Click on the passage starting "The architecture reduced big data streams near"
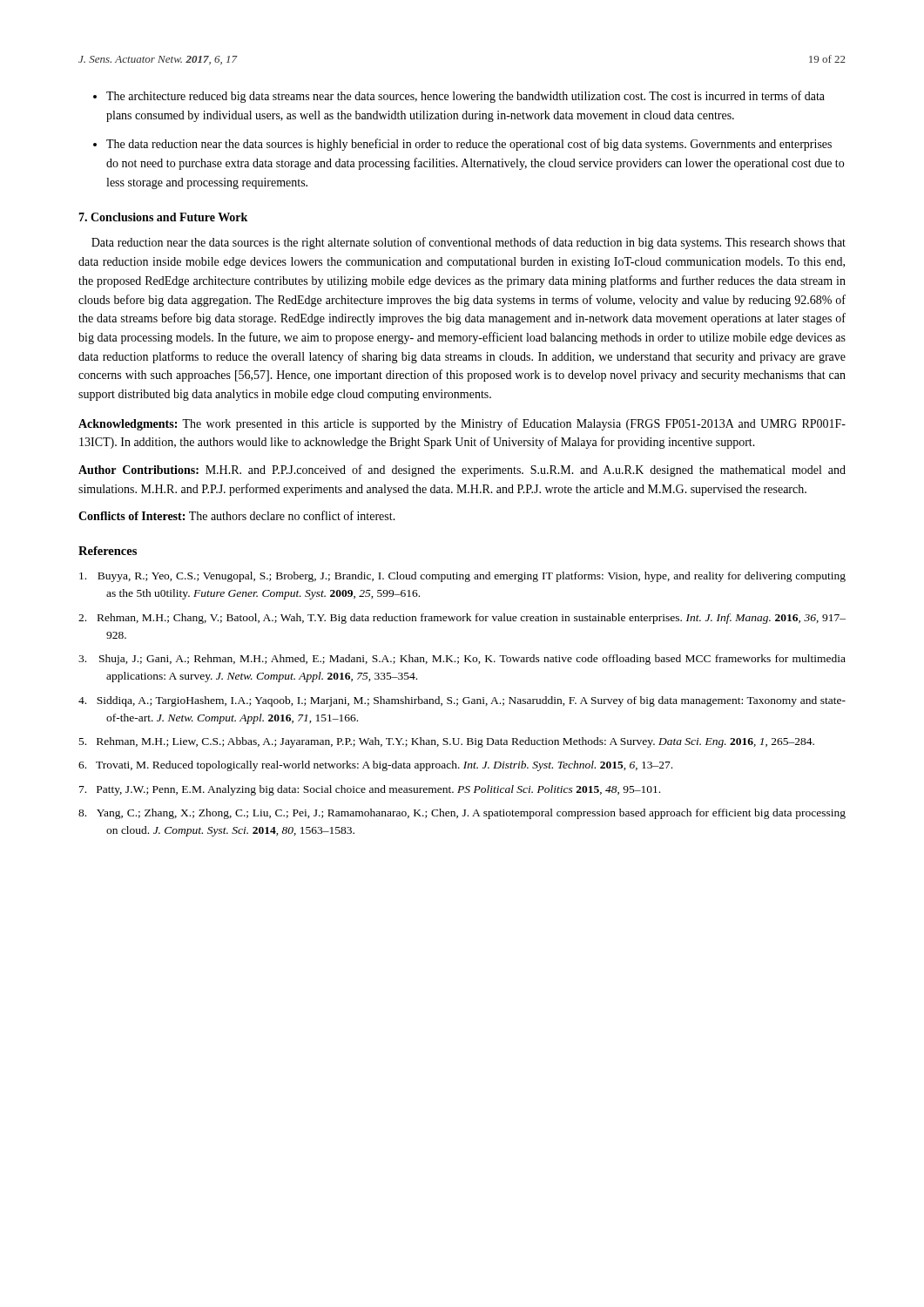 tap(466, 106)
